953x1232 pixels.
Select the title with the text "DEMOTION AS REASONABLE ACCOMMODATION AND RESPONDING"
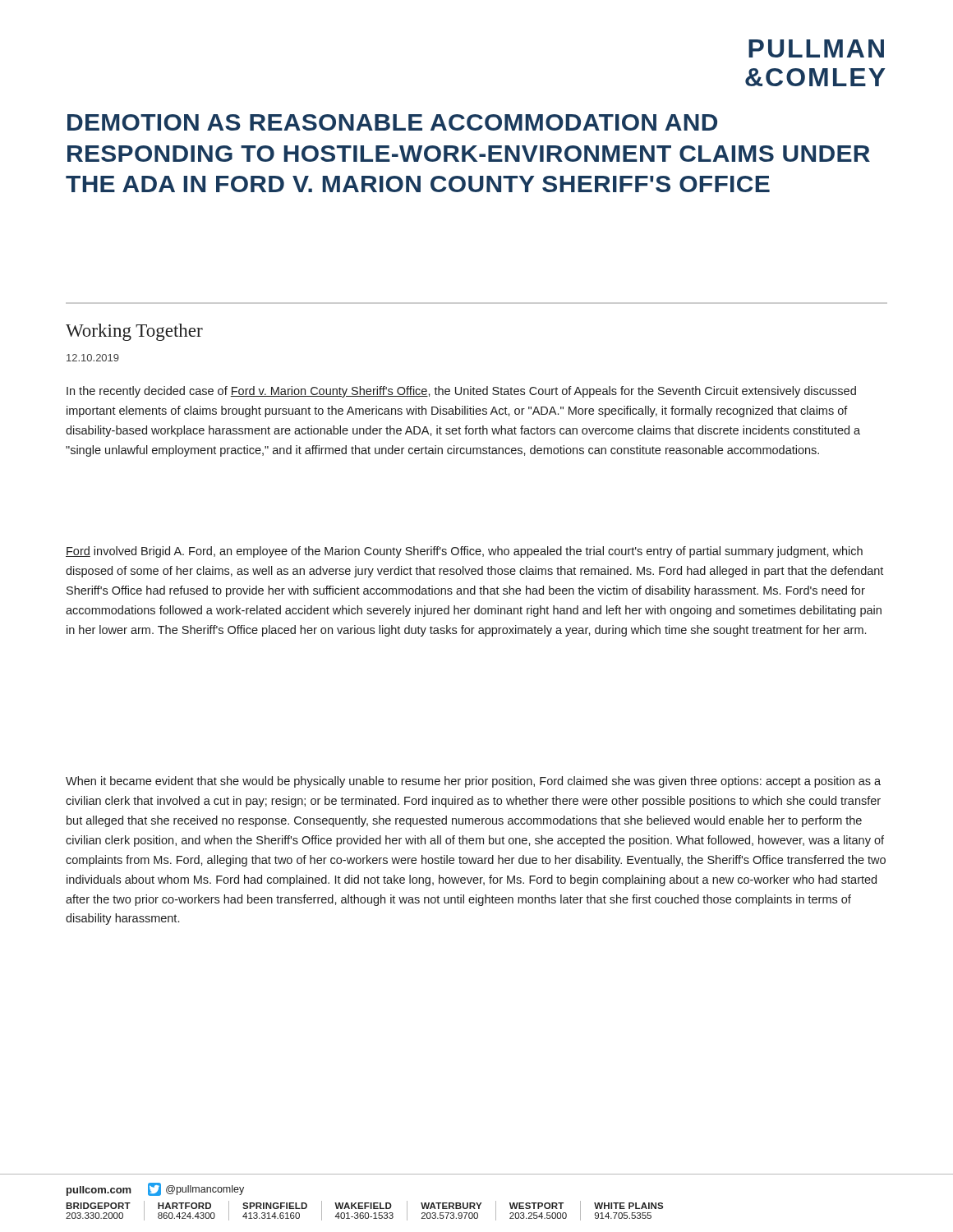click(x=468, y=153)
